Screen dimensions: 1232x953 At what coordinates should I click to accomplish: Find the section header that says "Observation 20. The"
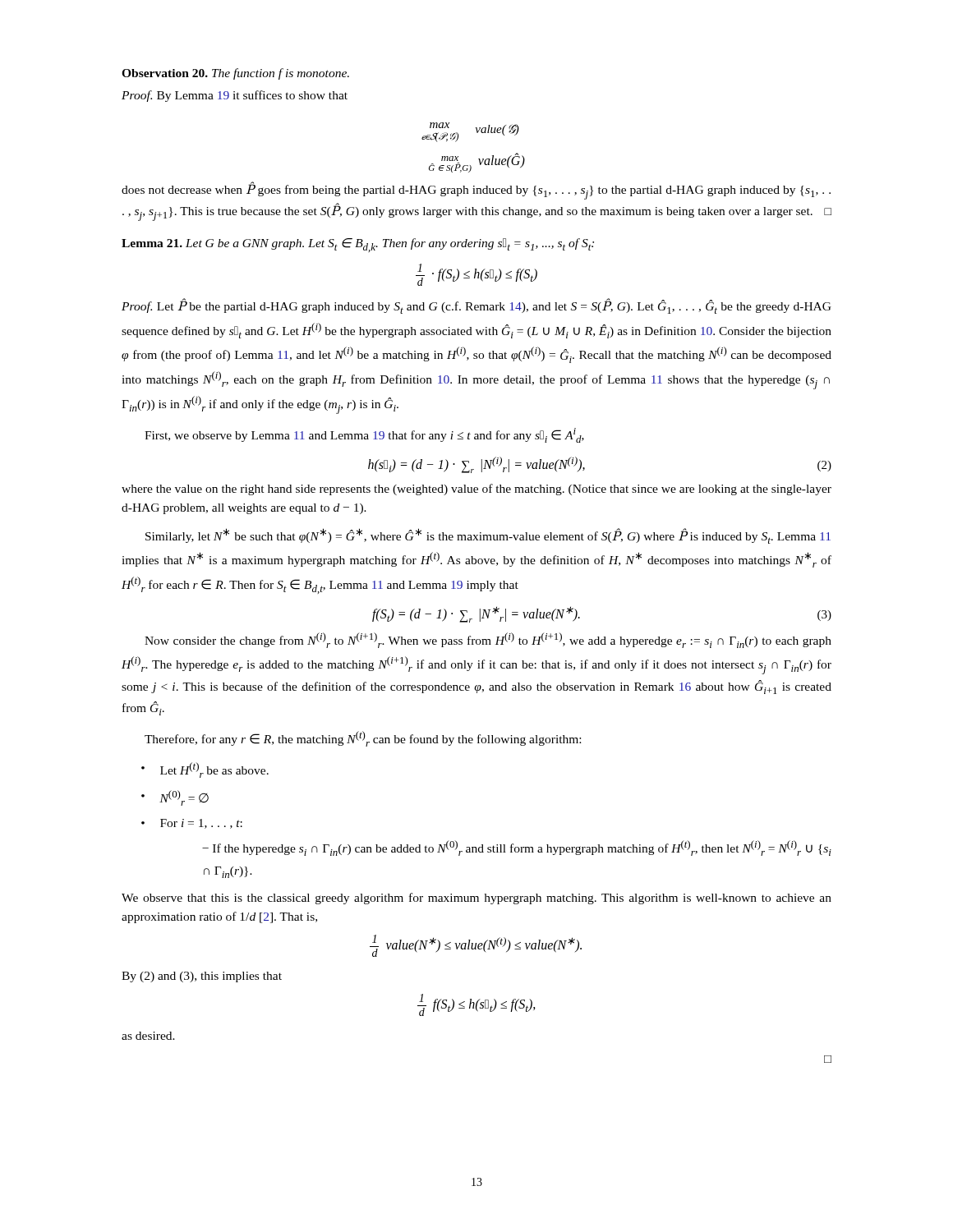pos(236,73)
